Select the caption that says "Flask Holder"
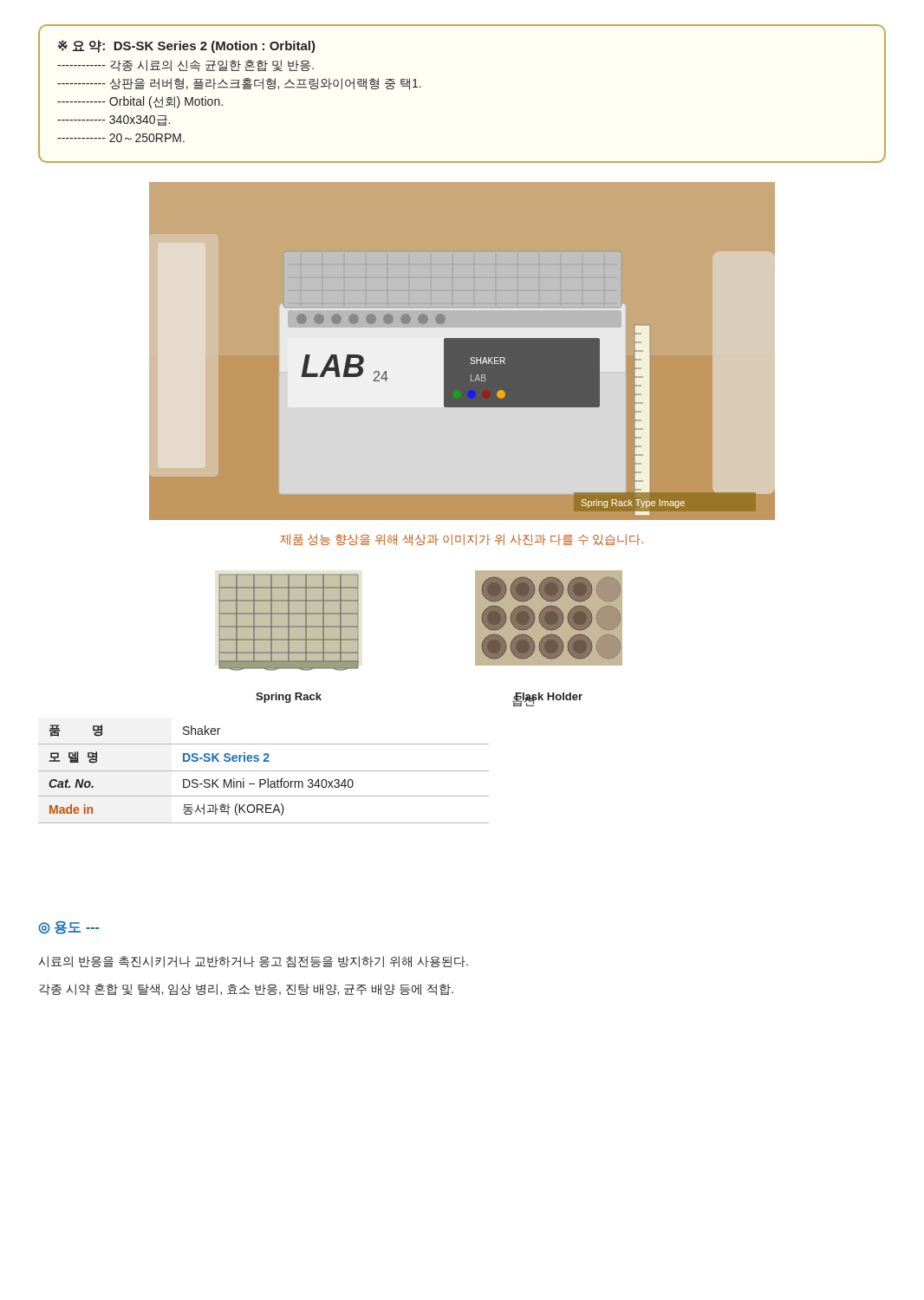 (x=549, y=696)
